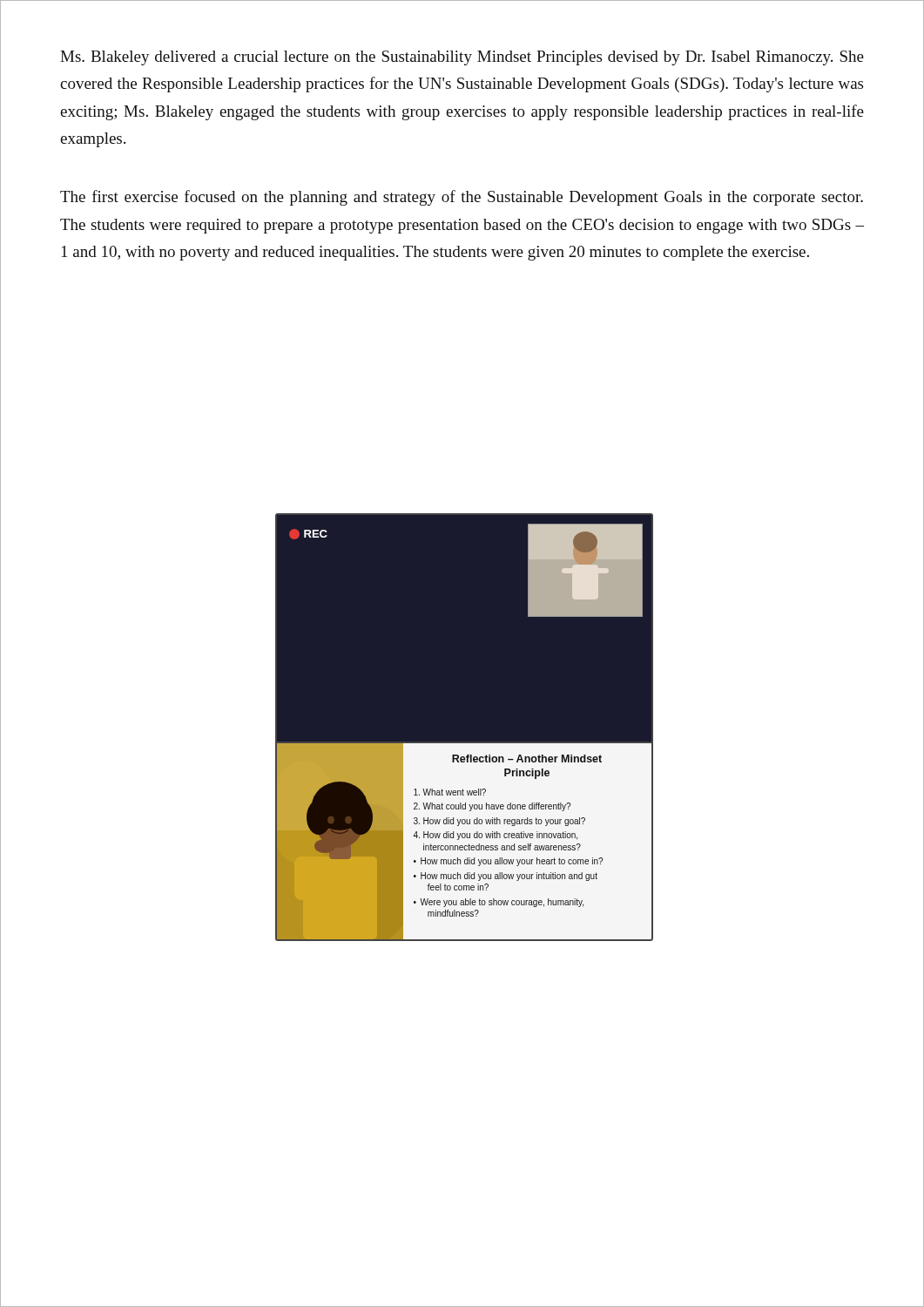Image resolution: width=924 pixels, height=1307 pixels.
Task: Click on the screenshot
Action: pyautogui.click(x=462, y=727)
